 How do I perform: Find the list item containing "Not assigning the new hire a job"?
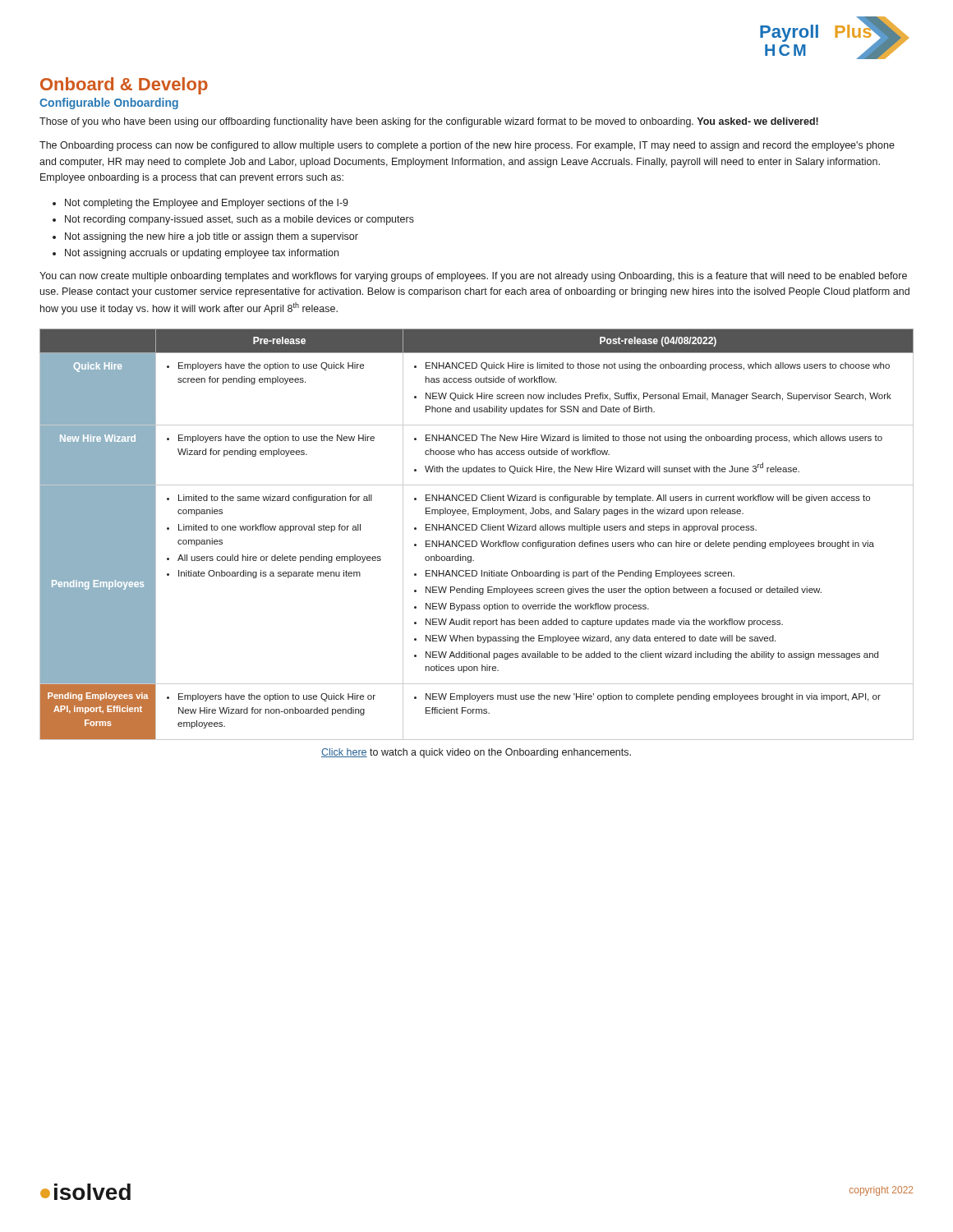[211, 236]
